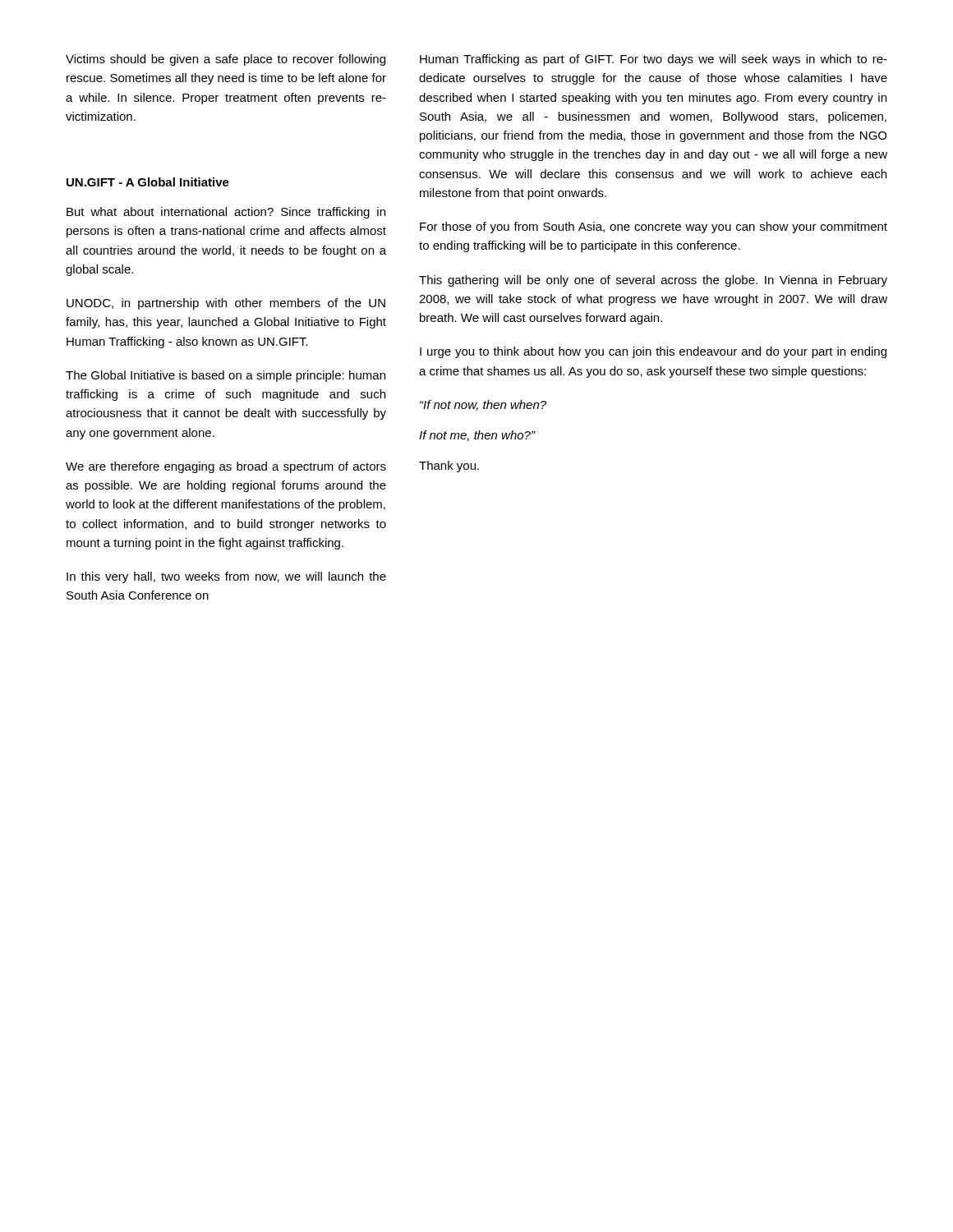This screenshot has height=1232, width=953.
Task: Where is the passage that starts "We are therefore engaging as broad a"?
Action: click(x=226, y=504)
